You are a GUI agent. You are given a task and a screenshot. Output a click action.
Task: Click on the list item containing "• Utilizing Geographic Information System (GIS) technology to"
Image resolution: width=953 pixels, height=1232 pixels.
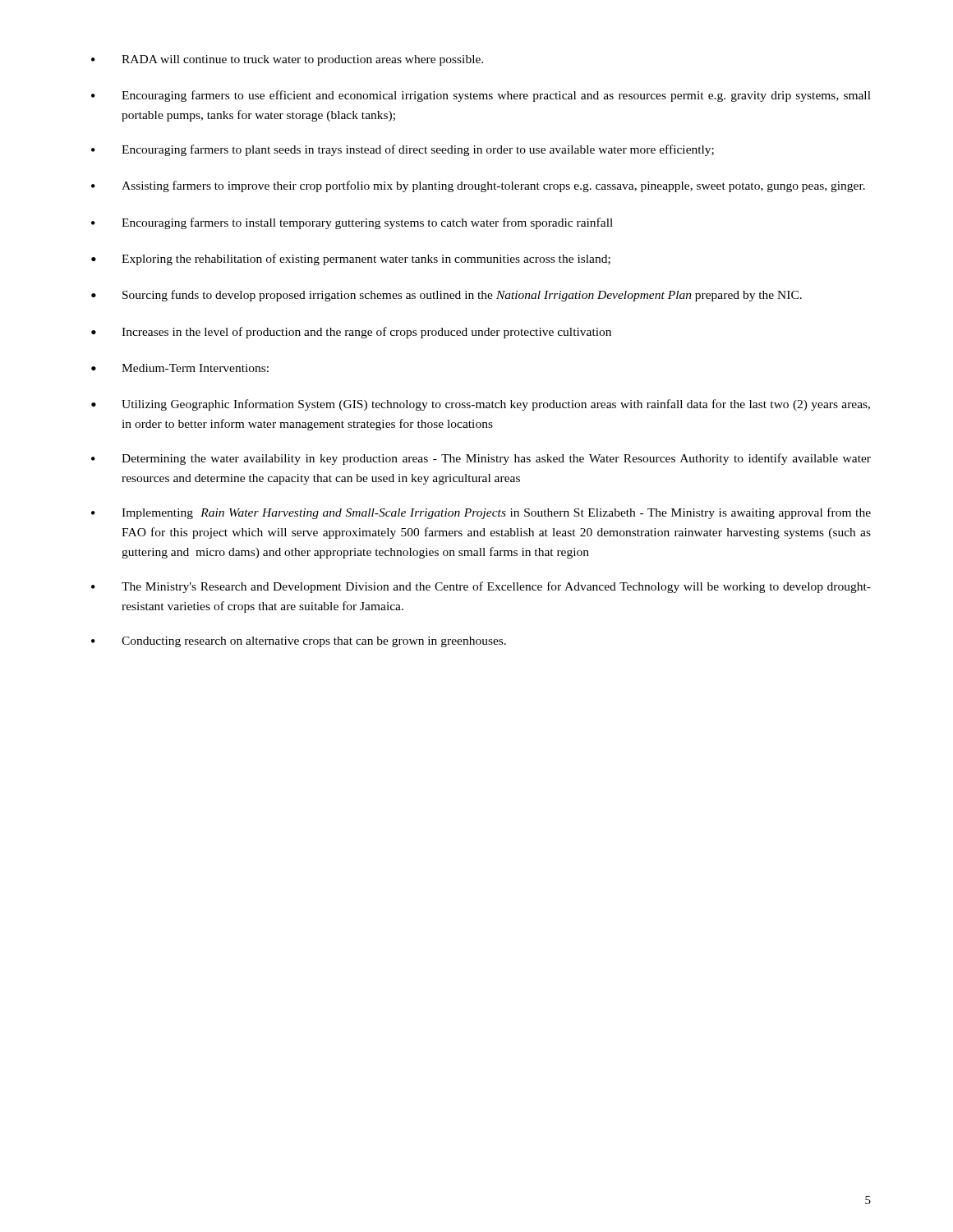coord(481,414)
